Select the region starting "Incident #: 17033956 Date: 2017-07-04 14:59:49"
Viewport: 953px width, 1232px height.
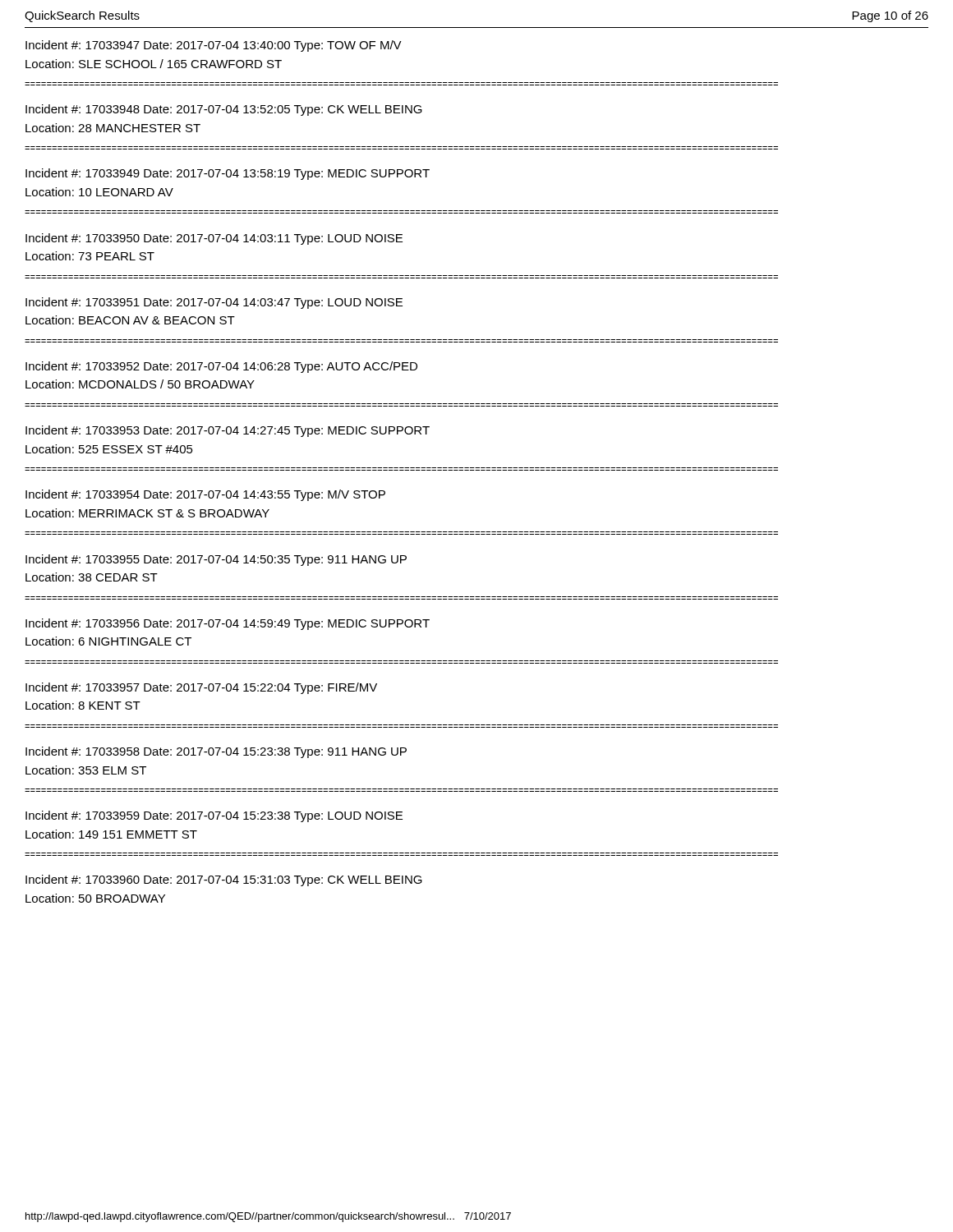tap(228, 624)
